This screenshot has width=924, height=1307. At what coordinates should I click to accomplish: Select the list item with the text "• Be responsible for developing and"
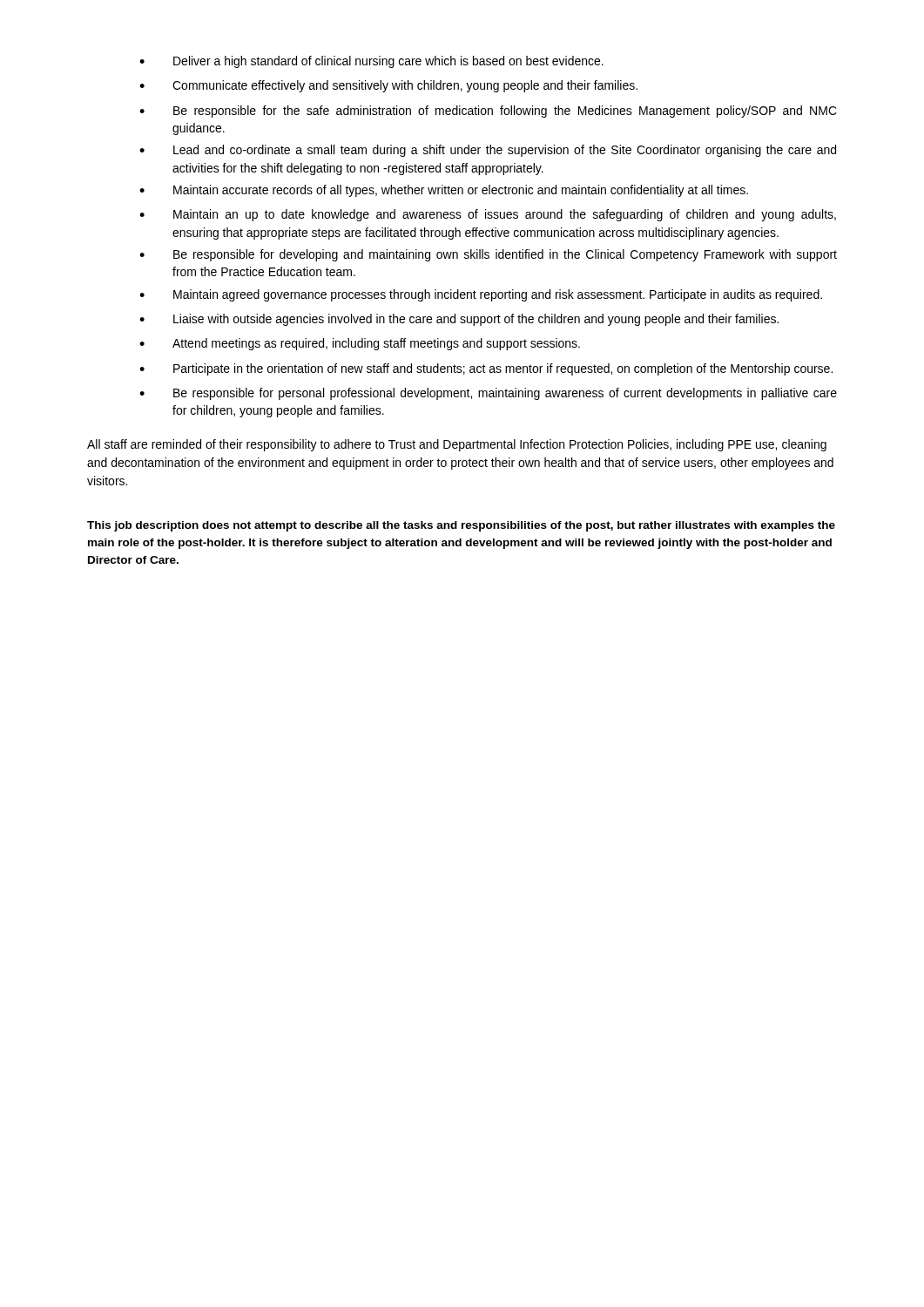tap(488, 263)
